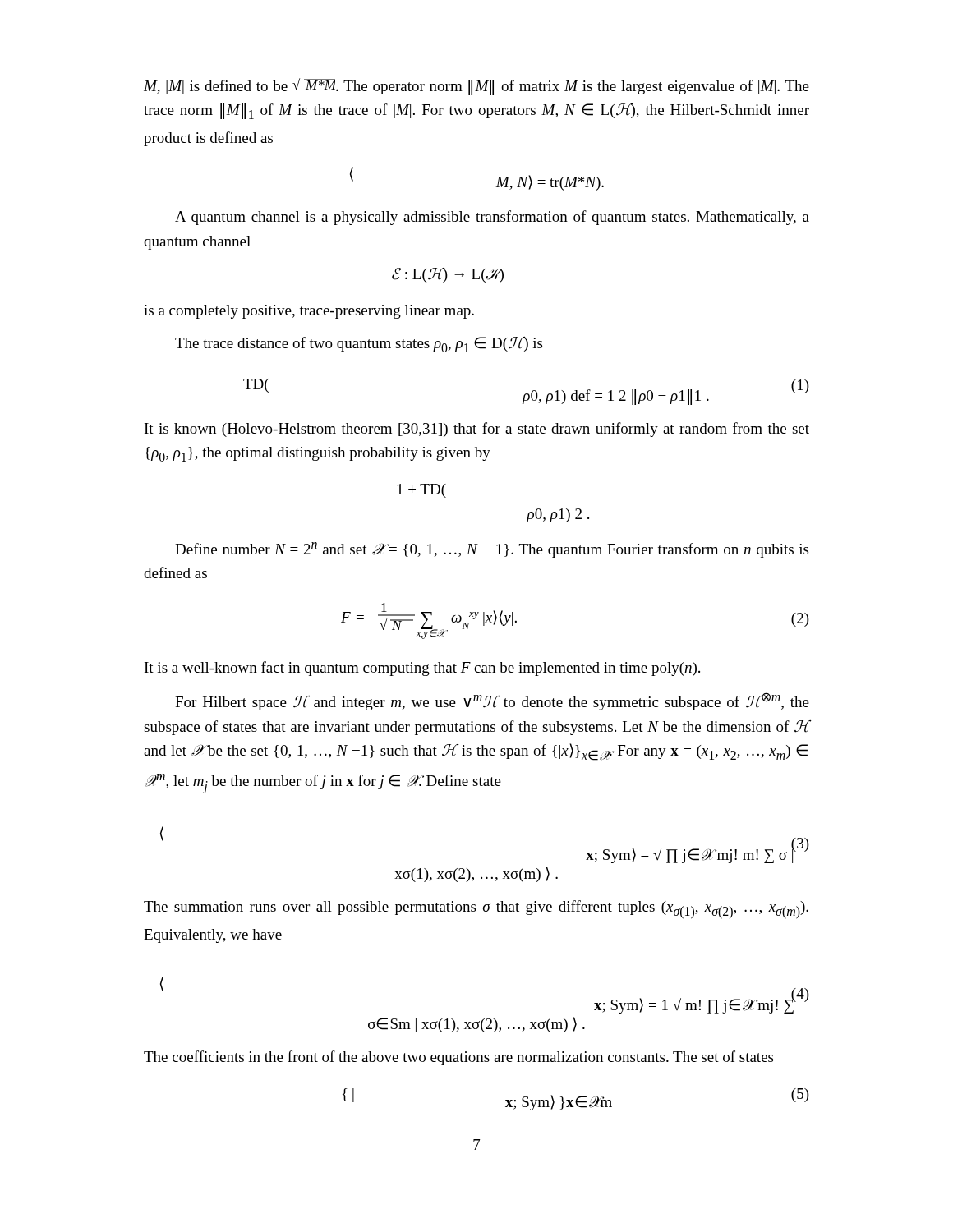Locate the text block starting "The coefficients in the front of the above"
953x1232 pixels.
(459, 1057)
